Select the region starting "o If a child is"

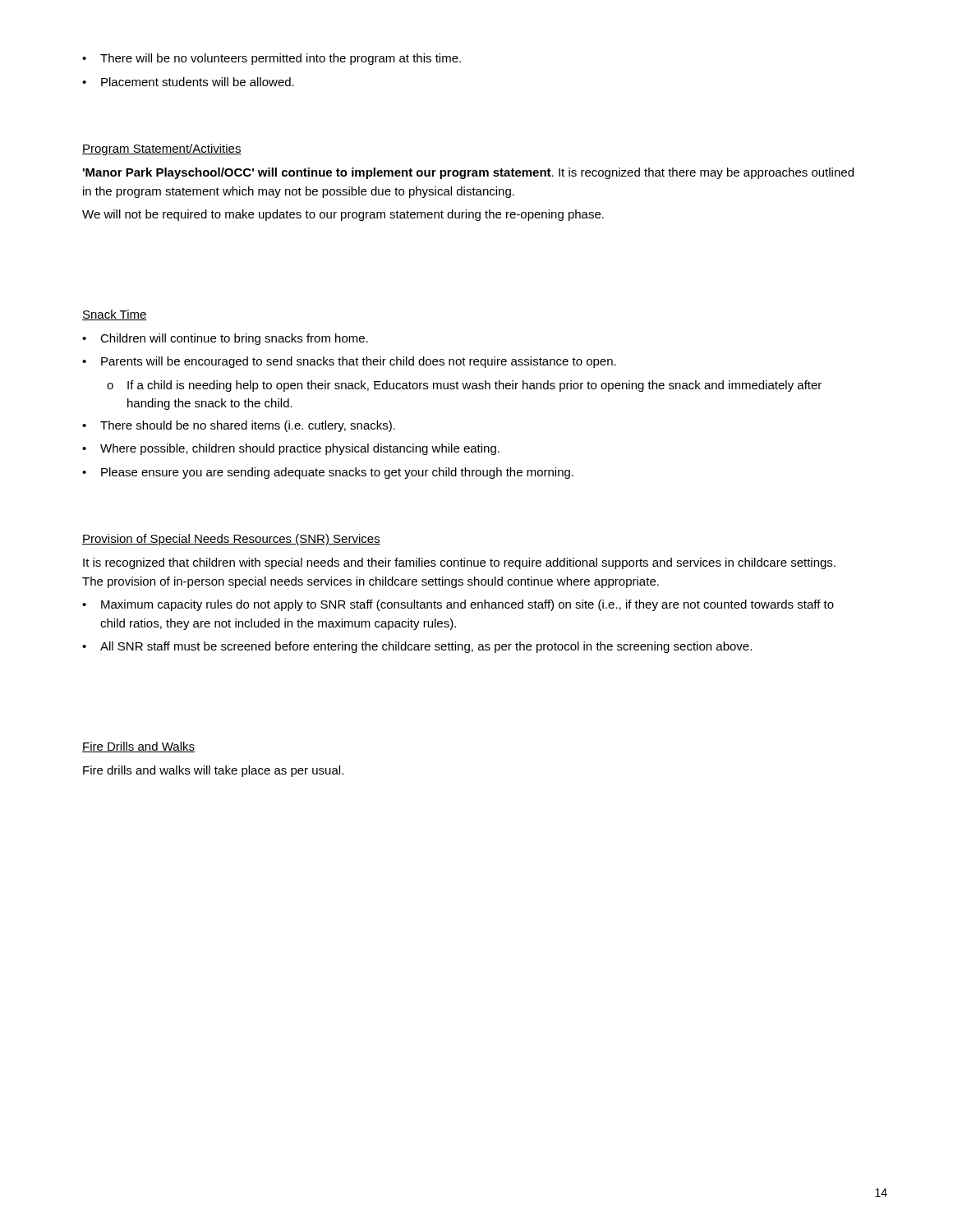[x=481, y=394]
